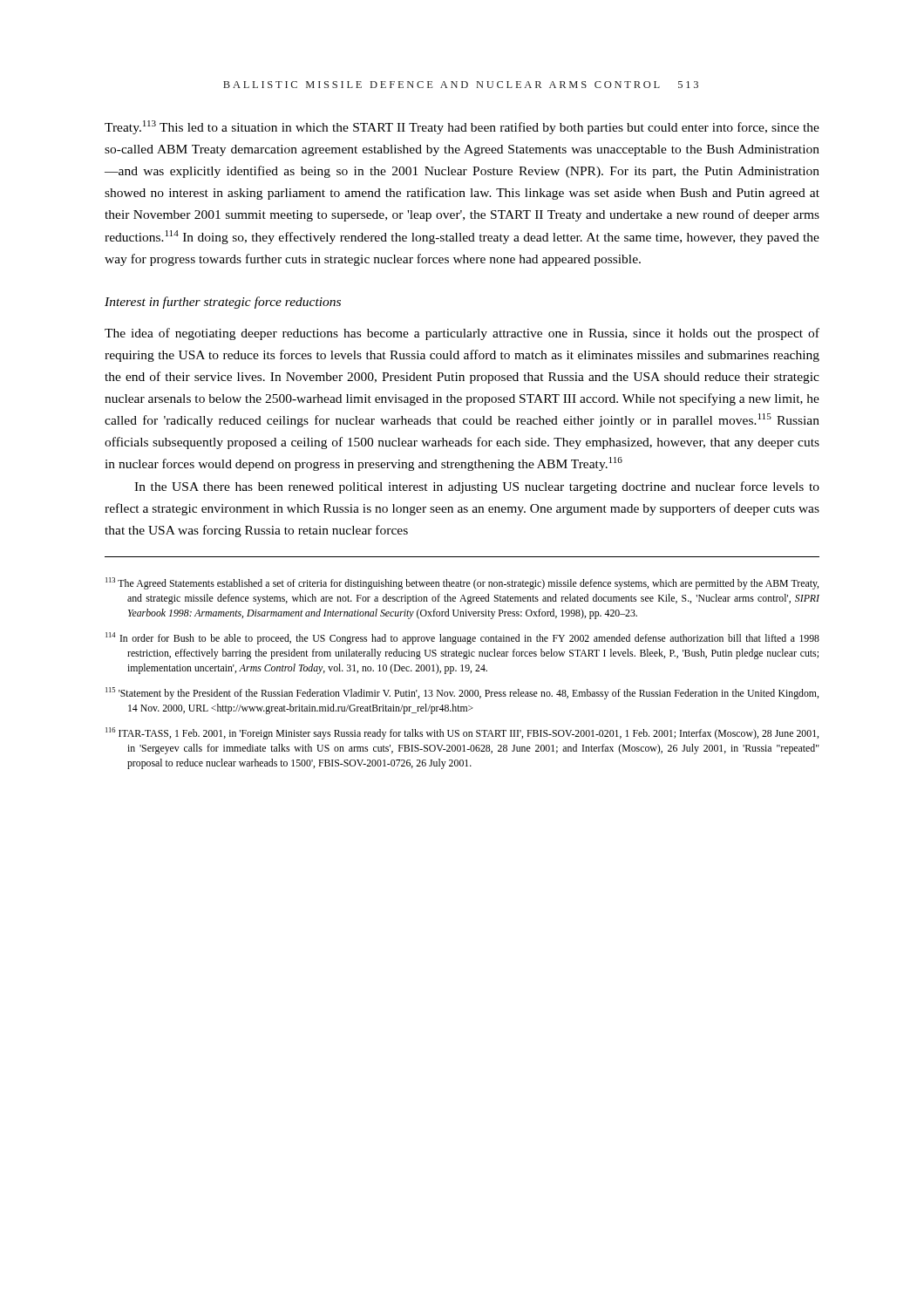
Task: Locate the text block containing "Treaty.113 This led to a situation in which"
Action: point(462,193)
